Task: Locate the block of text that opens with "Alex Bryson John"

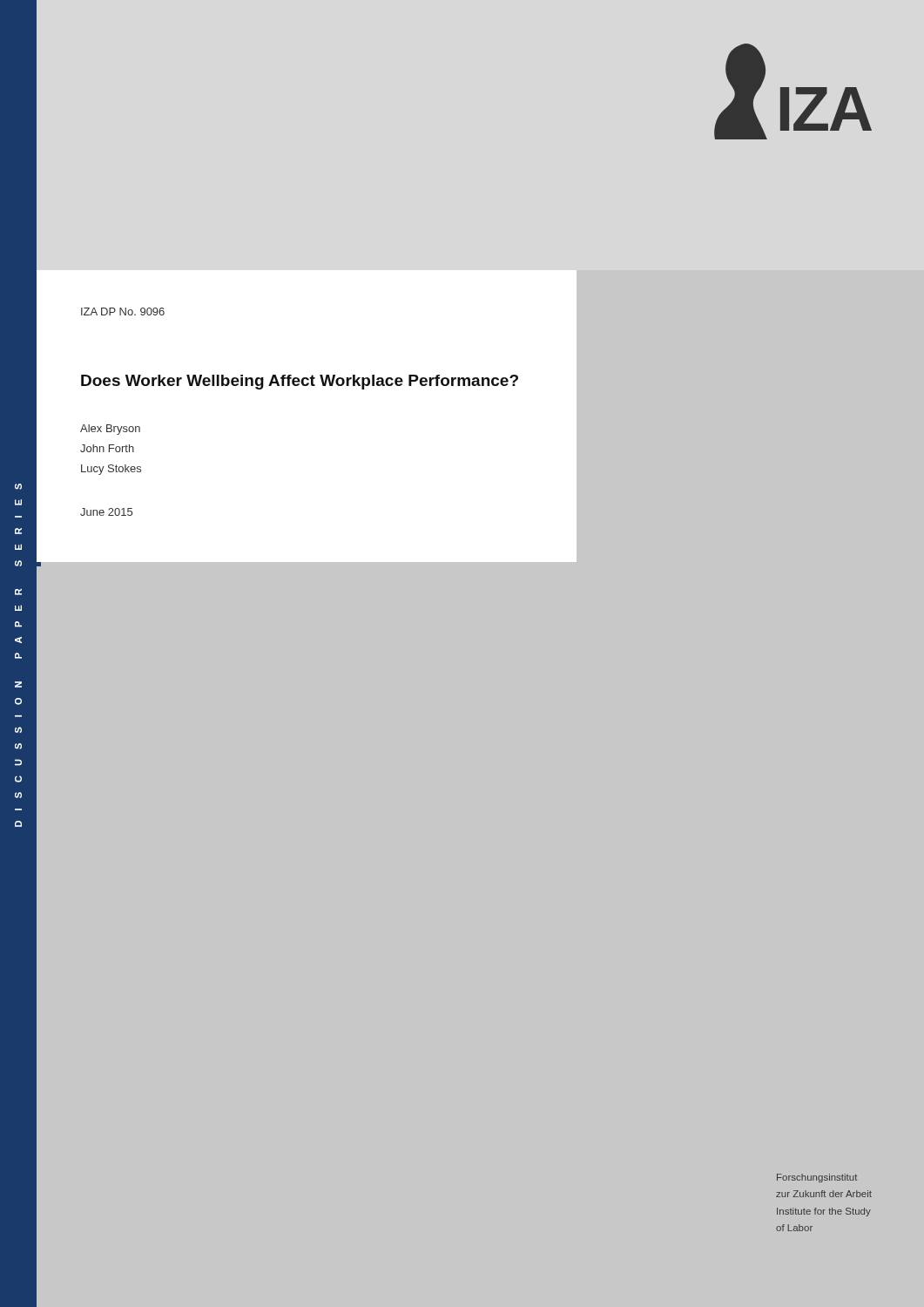Action: [x=111, y=448]
